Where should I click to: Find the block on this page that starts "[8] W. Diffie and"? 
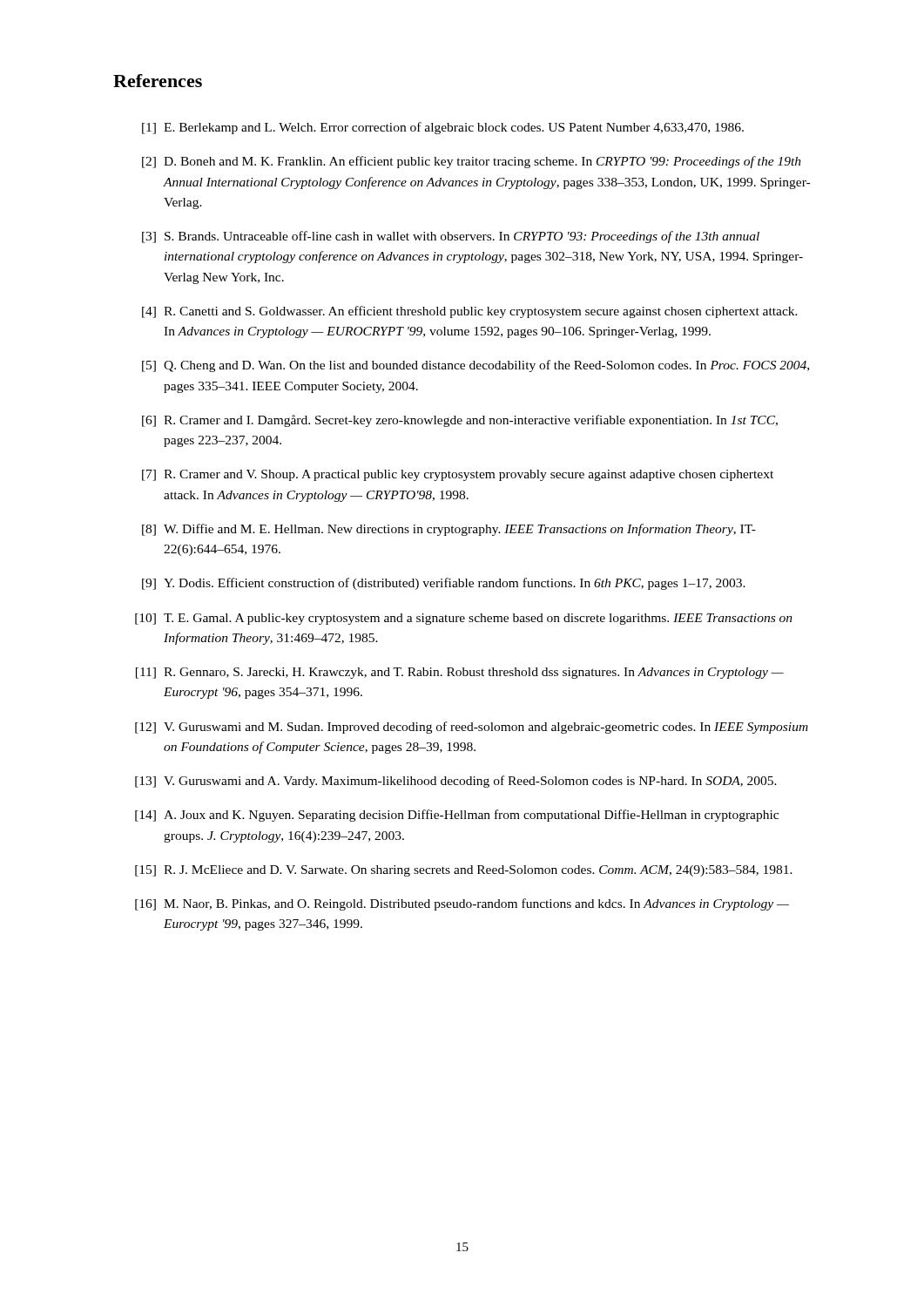(462, 538)
